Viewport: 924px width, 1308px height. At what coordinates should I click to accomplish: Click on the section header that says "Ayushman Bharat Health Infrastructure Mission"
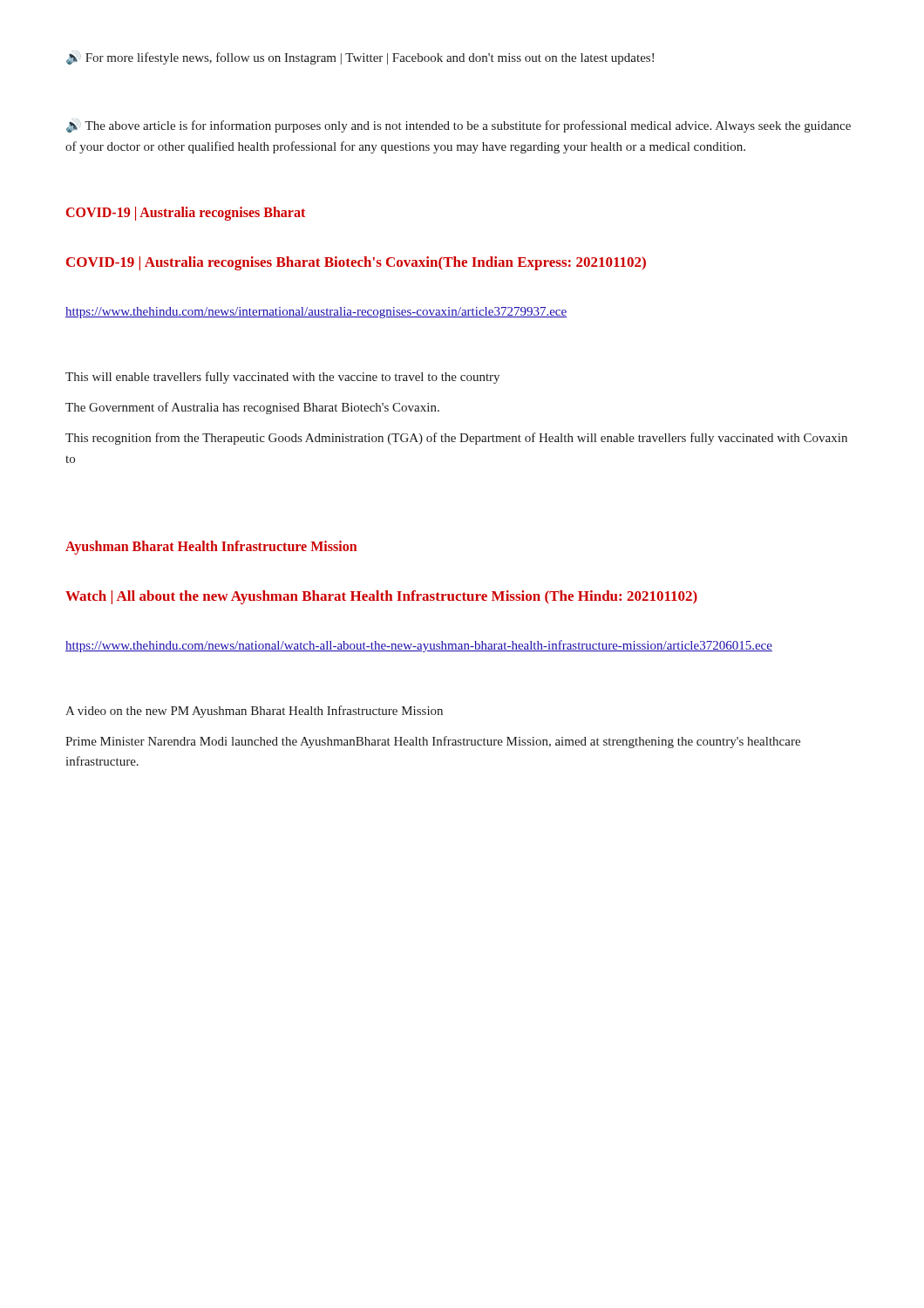click(x=211, y=546)
